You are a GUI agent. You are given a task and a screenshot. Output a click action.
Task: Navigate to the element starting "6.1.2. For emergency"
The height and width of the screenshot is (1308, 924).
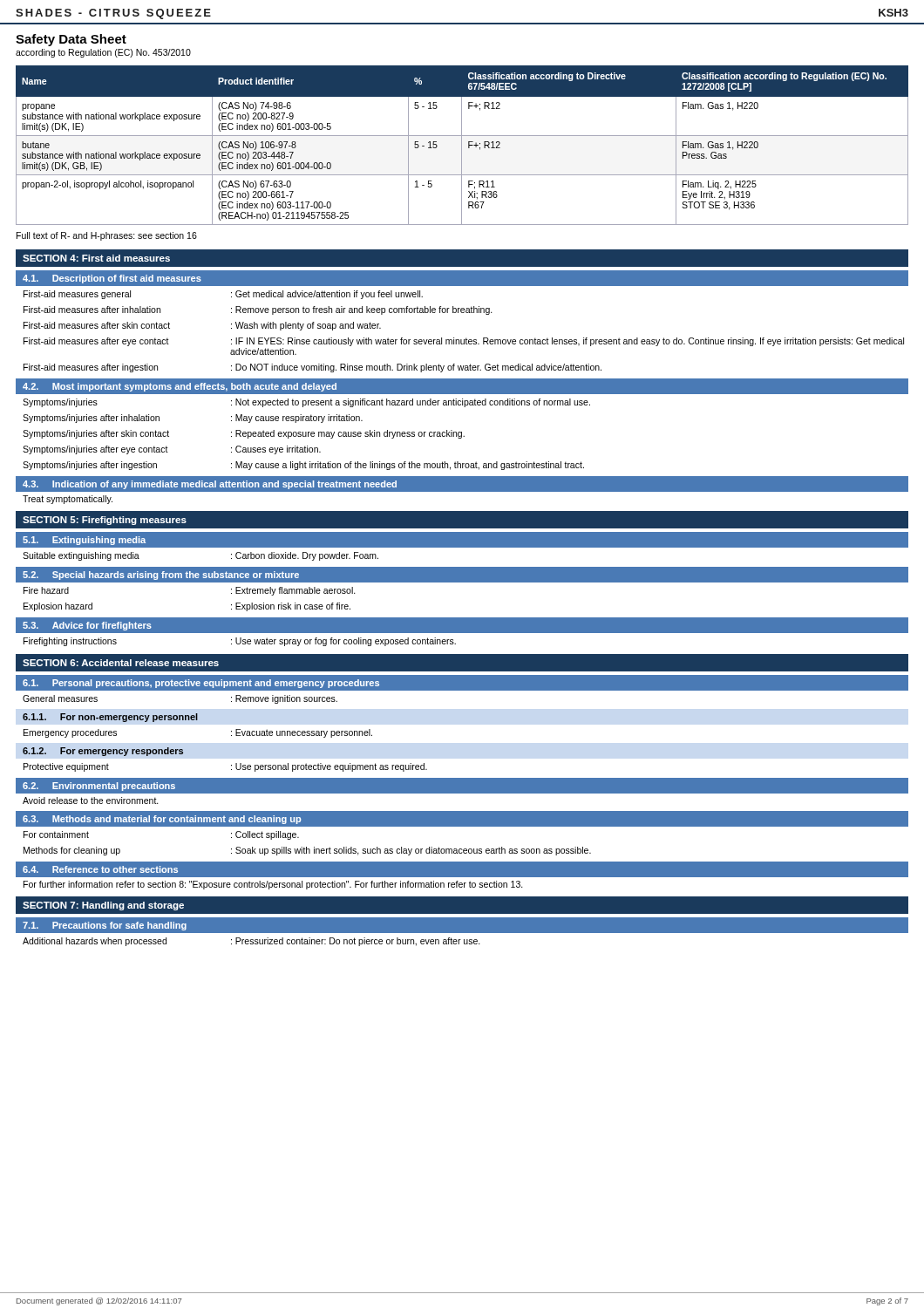coord(103,751)
